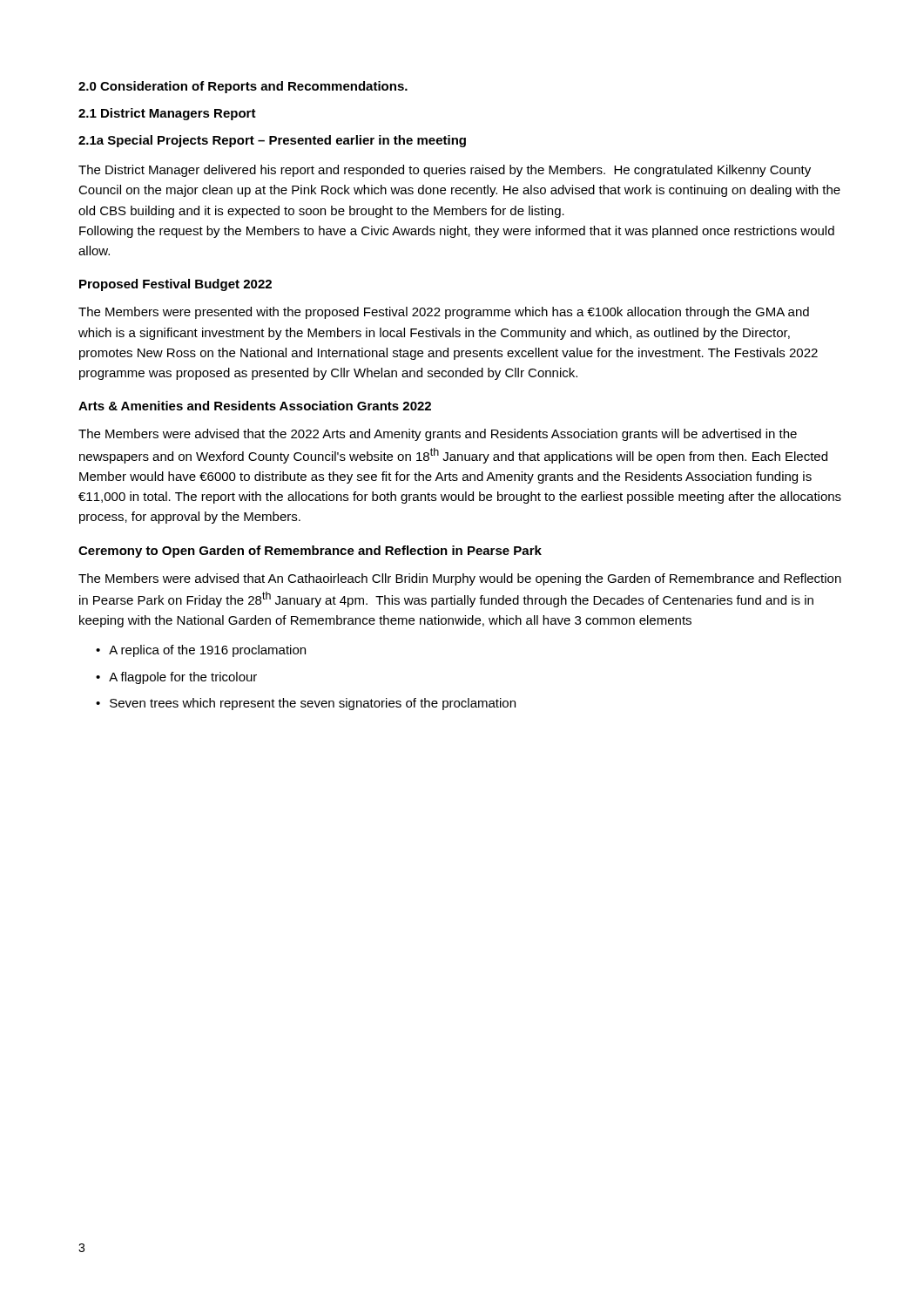Point to the region starting "Ceremony to Open Garden of Remembrance and"
The width and height of the screenshot is (924, 1307).
point(310,550)
